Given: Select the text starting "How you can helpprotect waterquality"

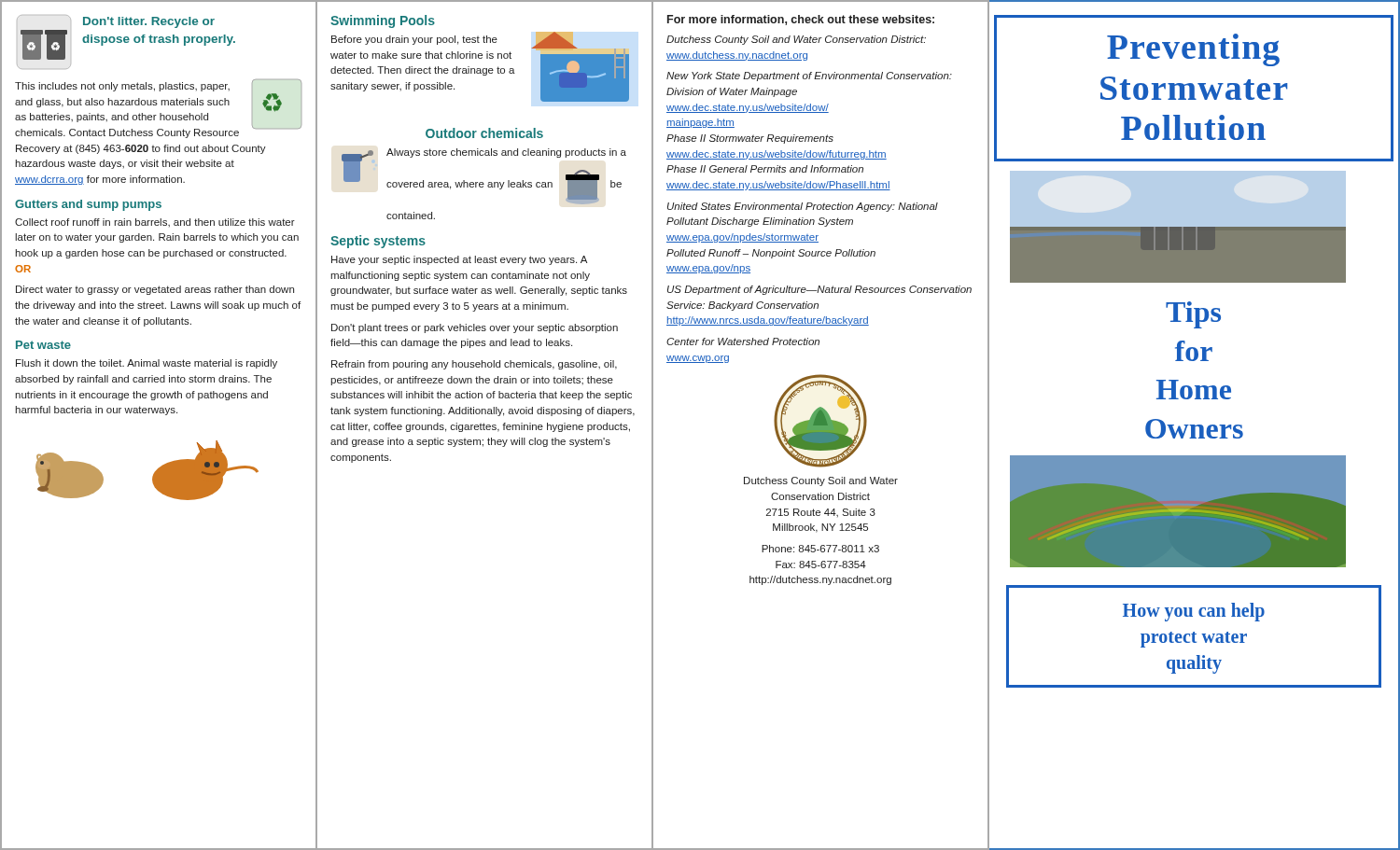Looking at the screenshot, I should [x=1194, y=637].
